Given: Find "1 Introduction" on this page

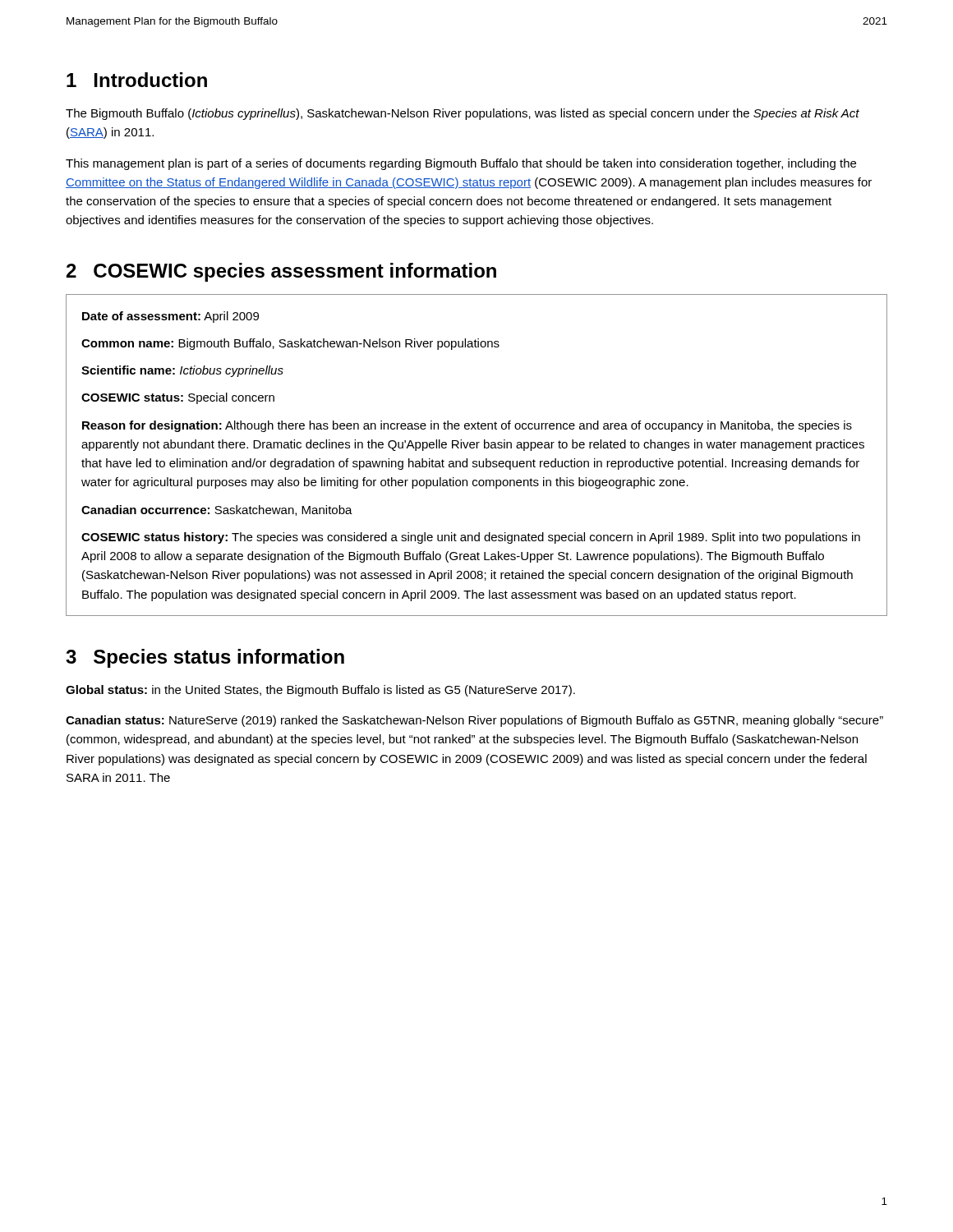Looking at the screenshot, I should (137, 80).
